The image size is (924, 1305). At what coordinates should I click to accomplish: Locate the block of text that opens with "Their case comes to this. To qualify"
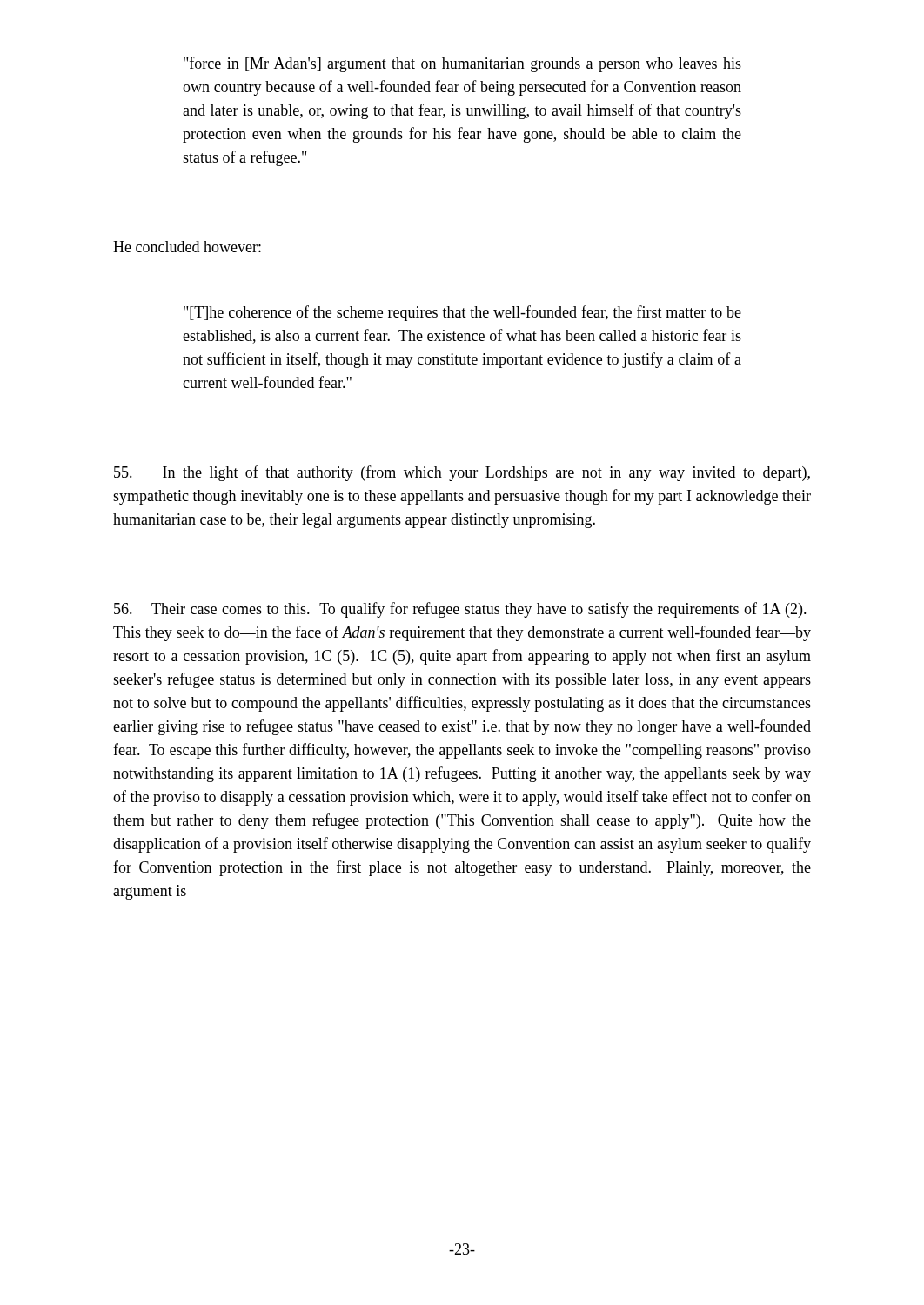[462, 750]
